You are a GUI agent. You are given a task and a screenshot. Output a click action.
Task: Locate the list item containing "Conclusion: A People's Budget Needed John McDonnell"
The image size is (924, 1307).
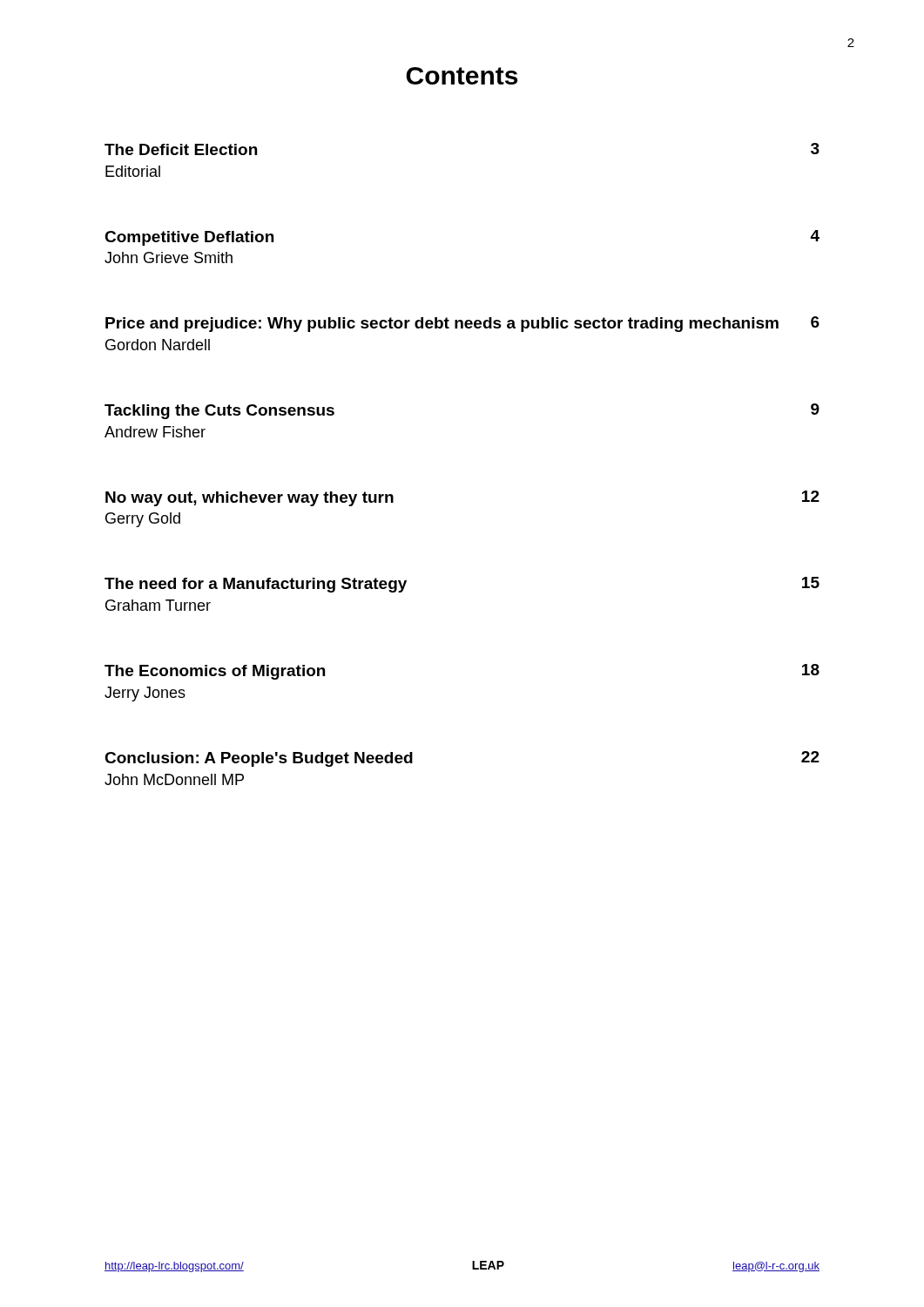254,758
